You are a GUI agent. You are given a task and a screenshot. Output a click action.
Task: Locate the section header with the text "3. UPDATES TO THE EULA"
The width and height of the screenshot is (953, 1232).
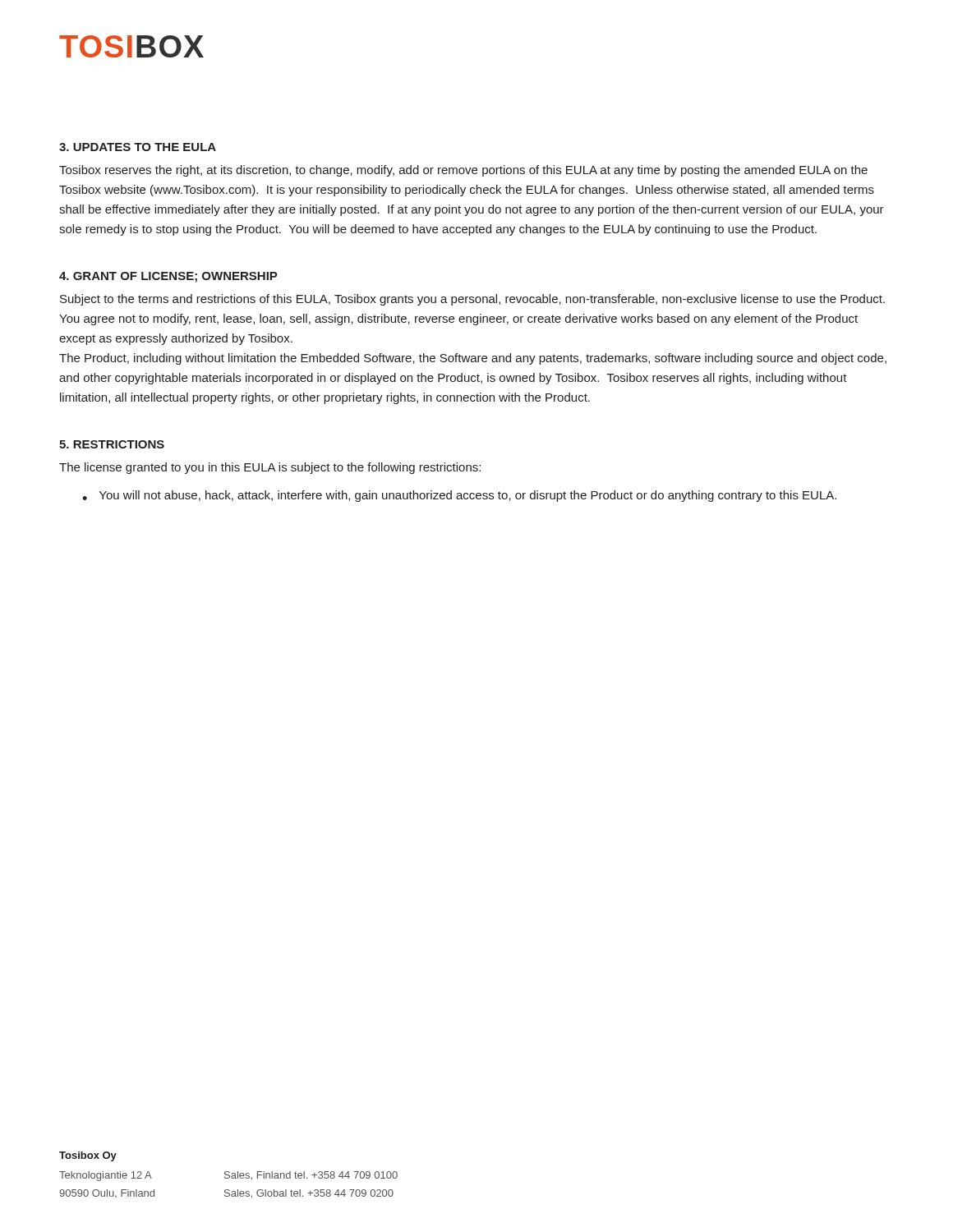[x=138, y=147]
